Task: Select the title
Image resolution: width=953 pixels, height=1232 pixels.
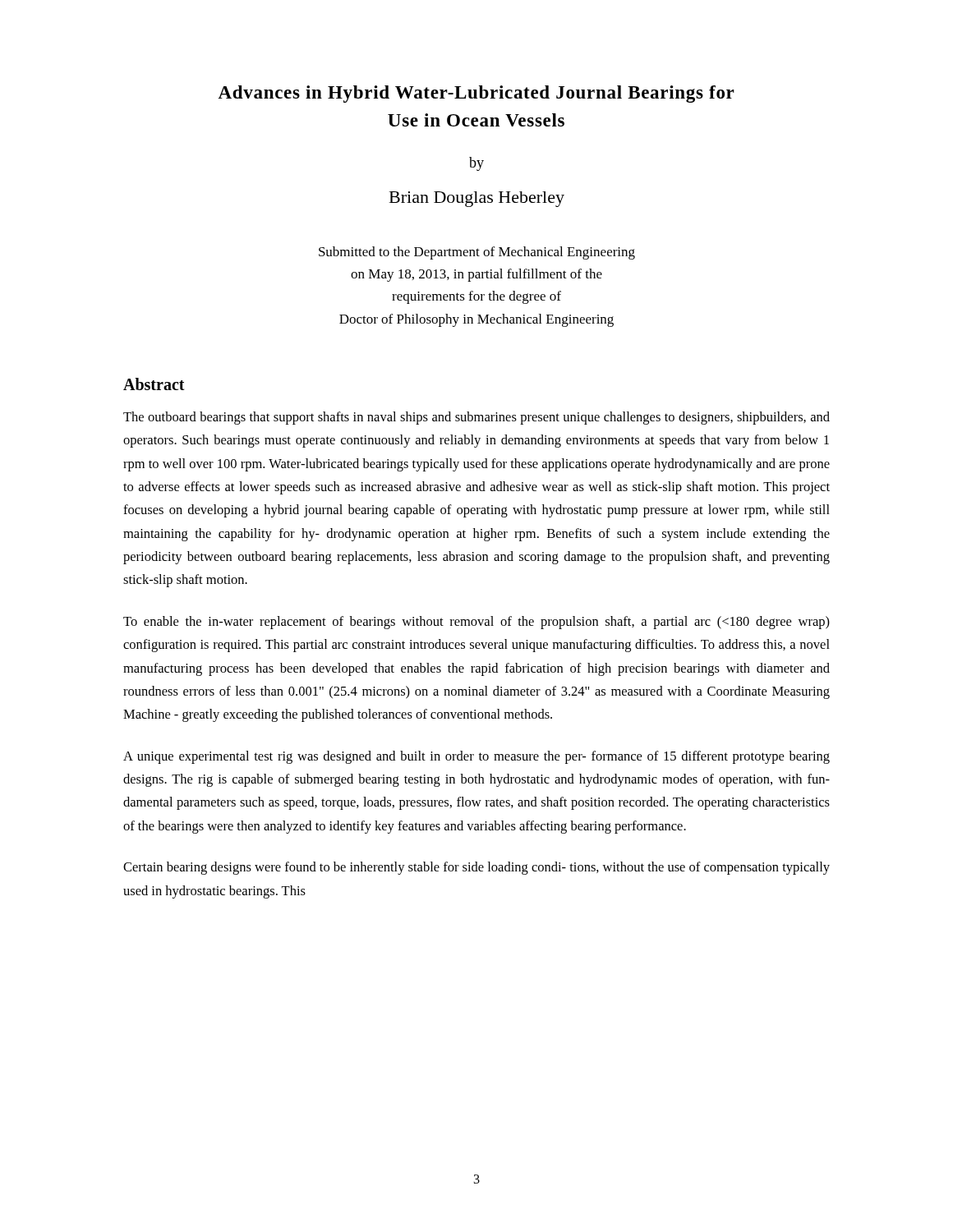Action: click(476, 206)
